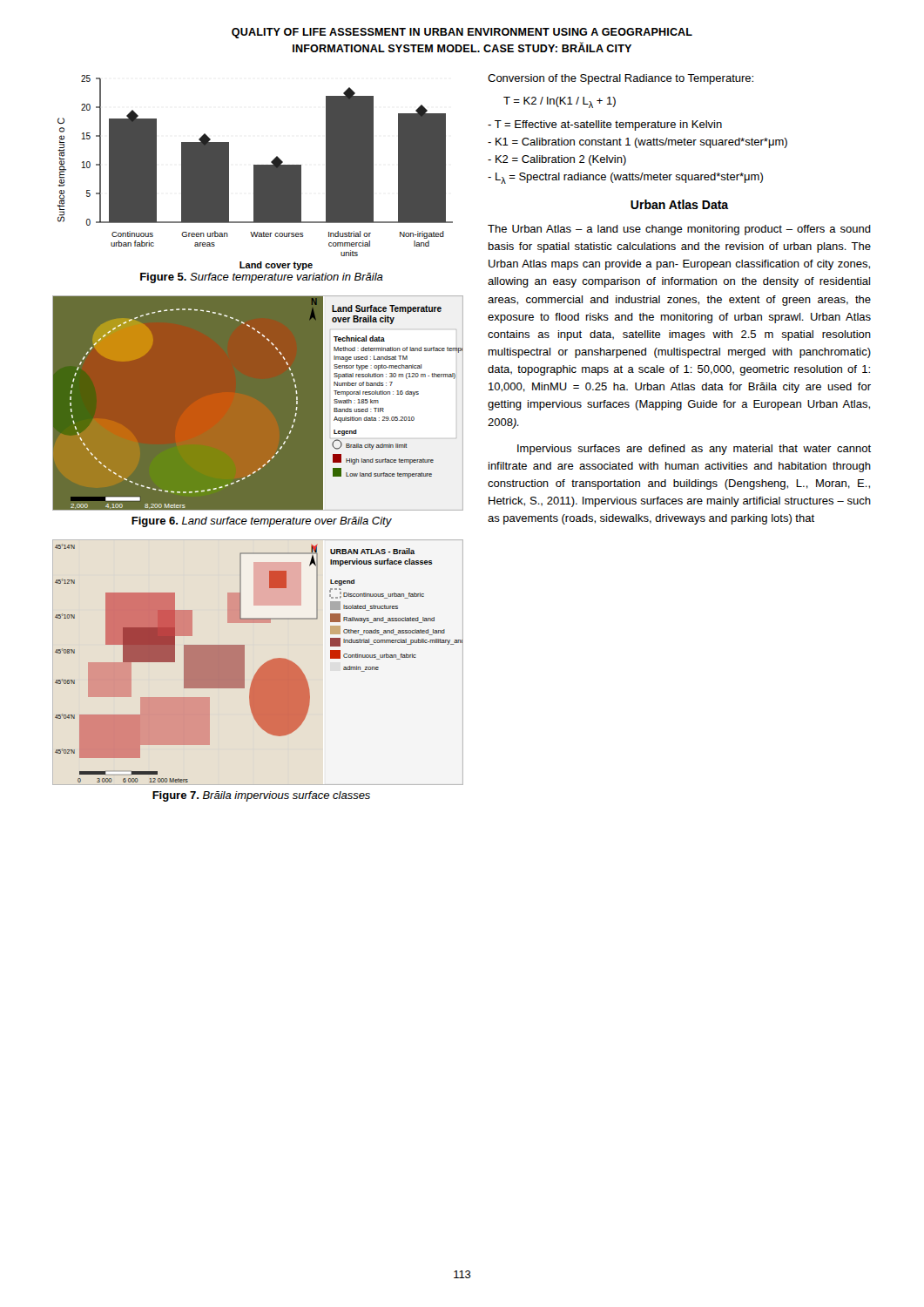Locate the text block with the text "Conversion of the"
The height and width of the screenshot is (1307, 924).
(621, 78)
